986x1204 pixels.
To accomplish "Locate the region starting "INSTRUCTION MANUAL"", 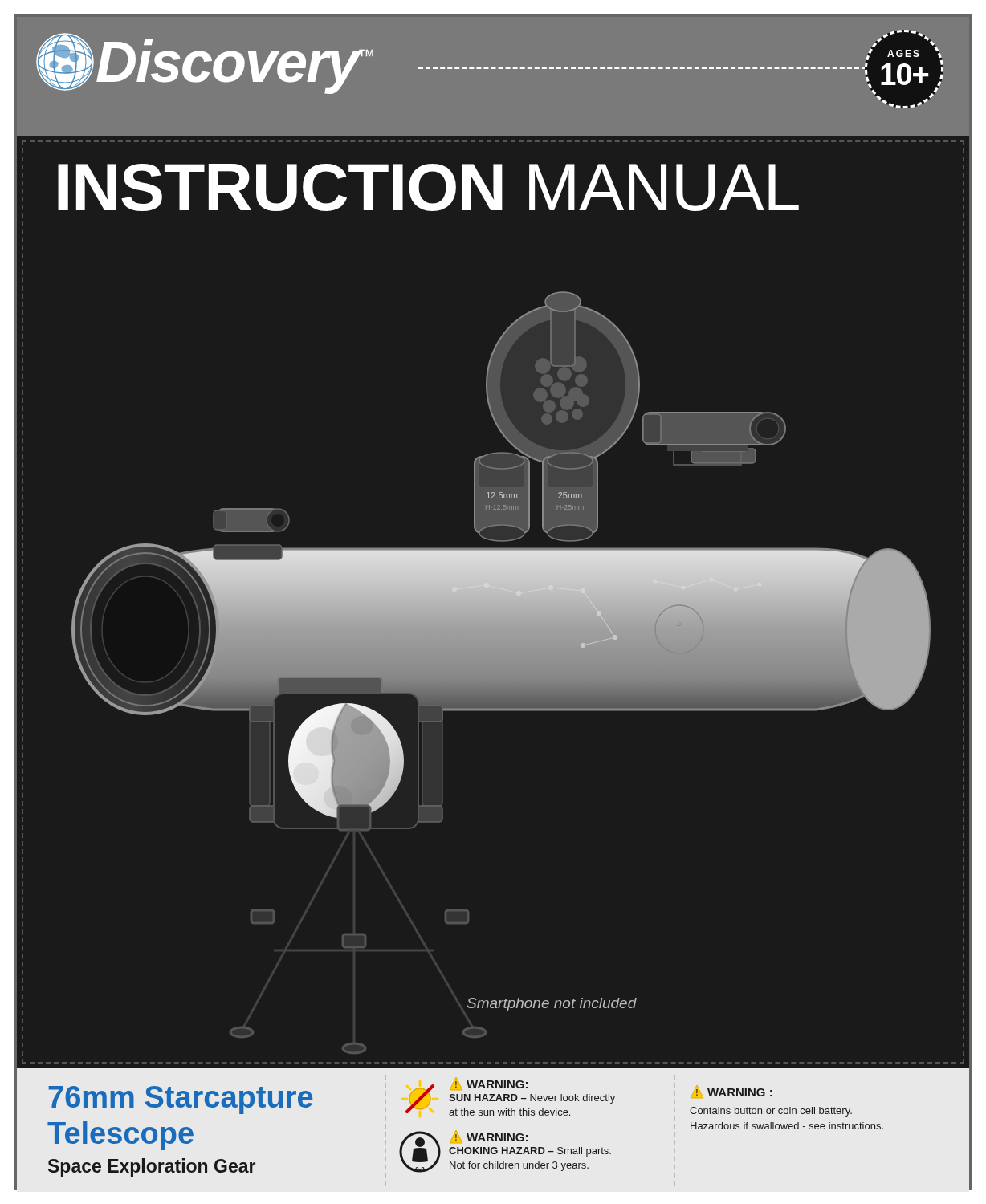I will (427, 187).
